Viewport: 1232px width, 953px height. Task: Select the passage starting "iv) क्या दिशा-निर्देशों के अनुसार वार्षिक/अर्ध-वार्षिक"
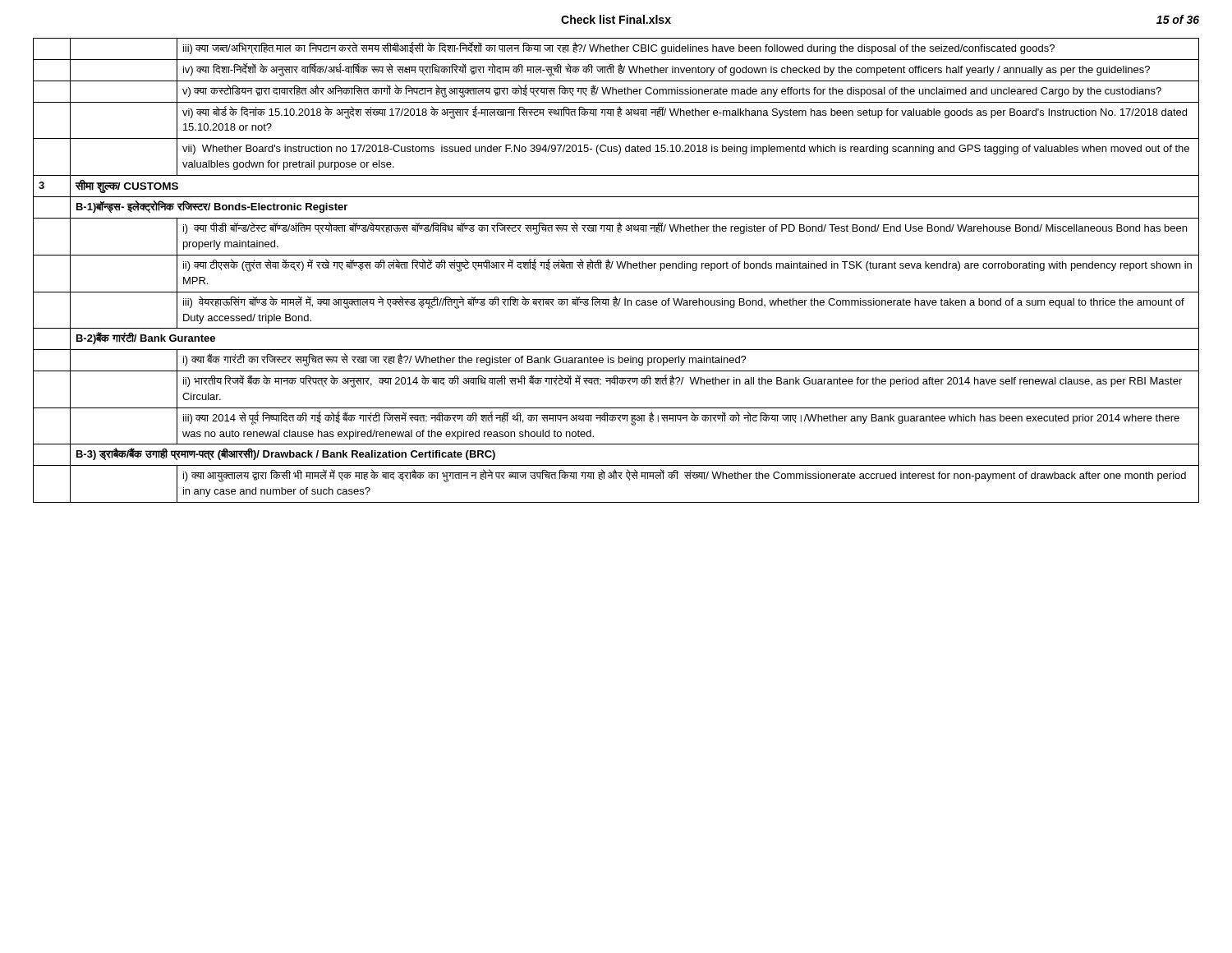tap(666, 69)
